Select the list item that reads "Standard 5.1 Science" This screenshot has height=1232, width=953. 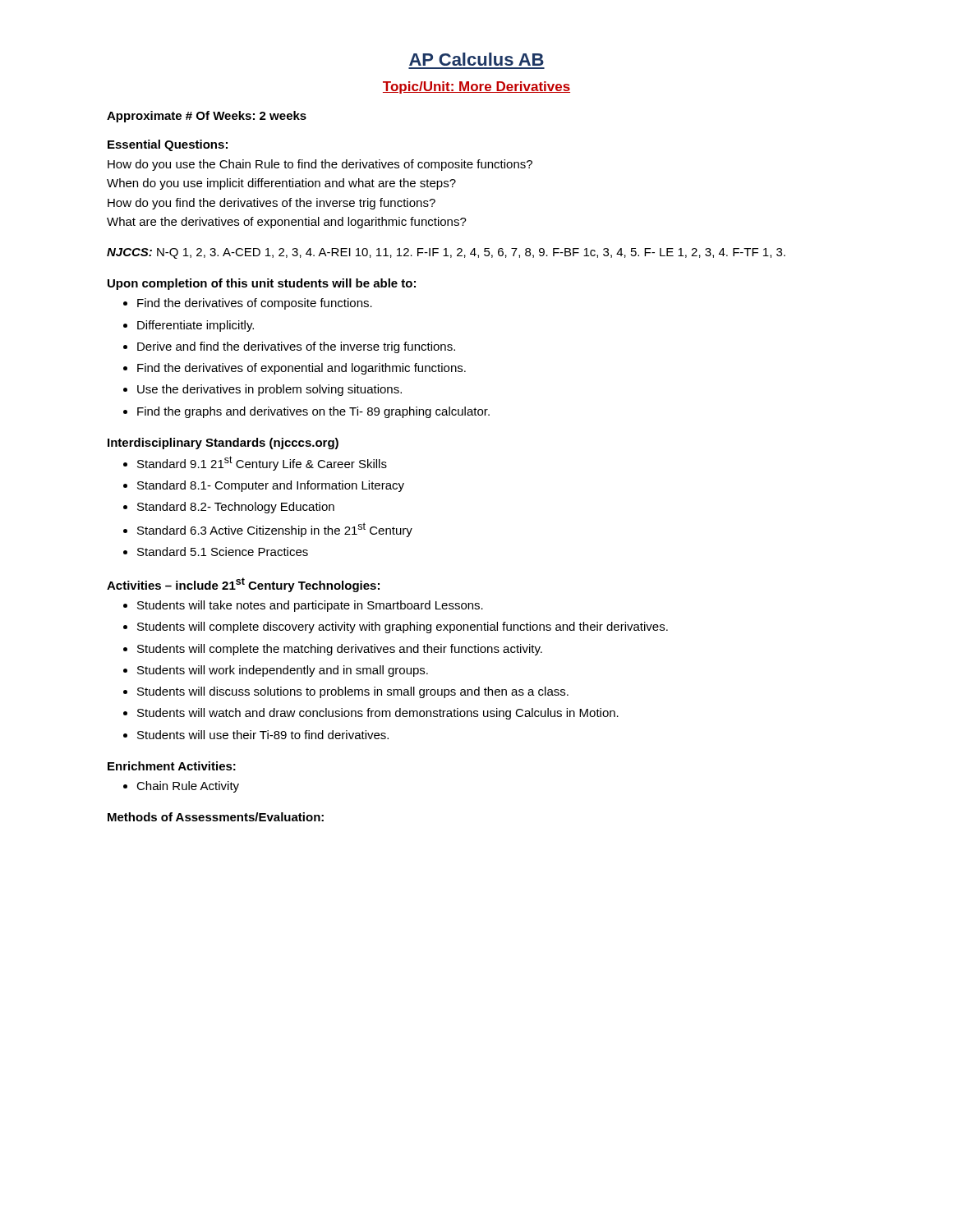tap(222, 551)
